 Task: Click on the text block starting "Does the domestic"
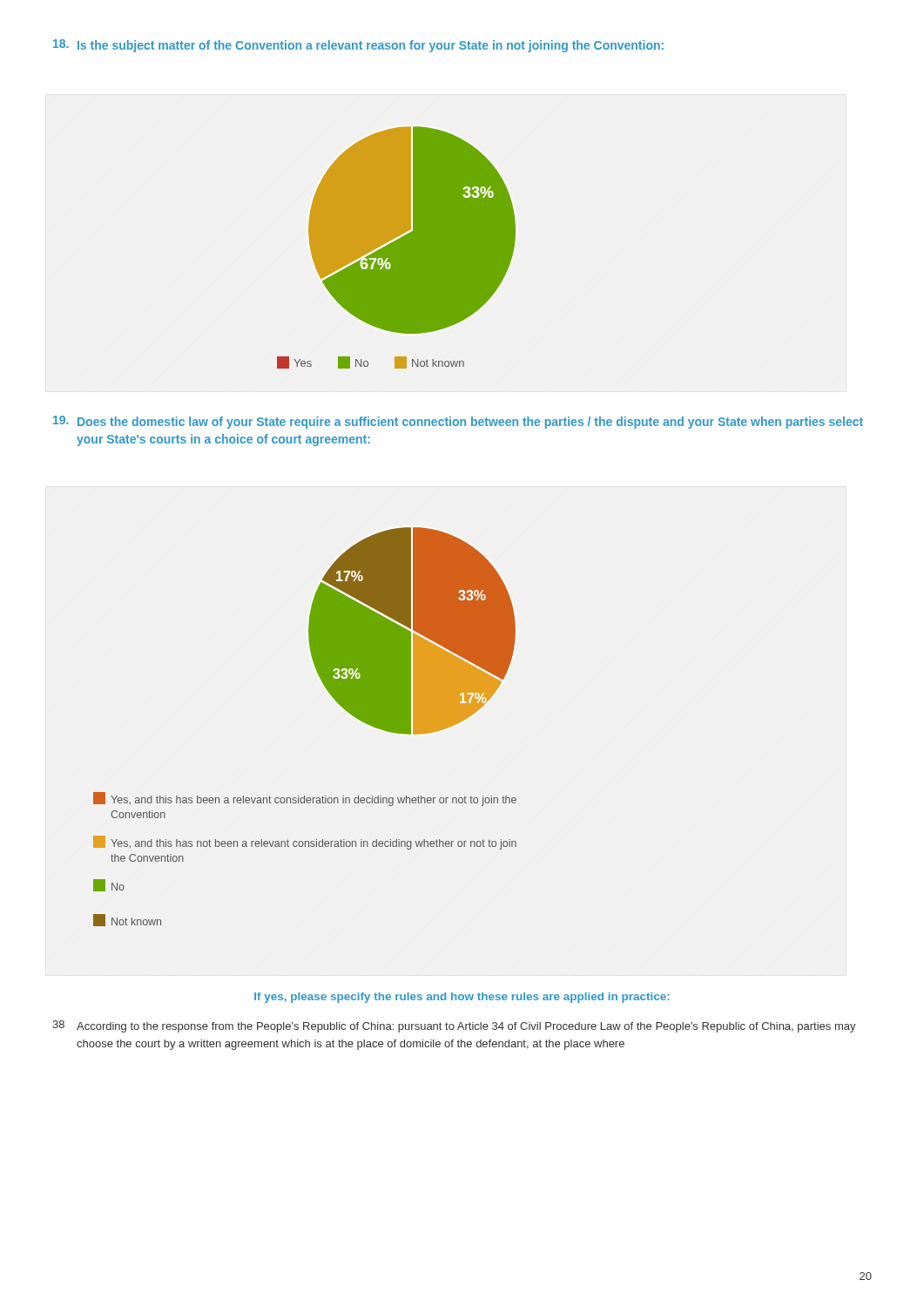point(470,431)
